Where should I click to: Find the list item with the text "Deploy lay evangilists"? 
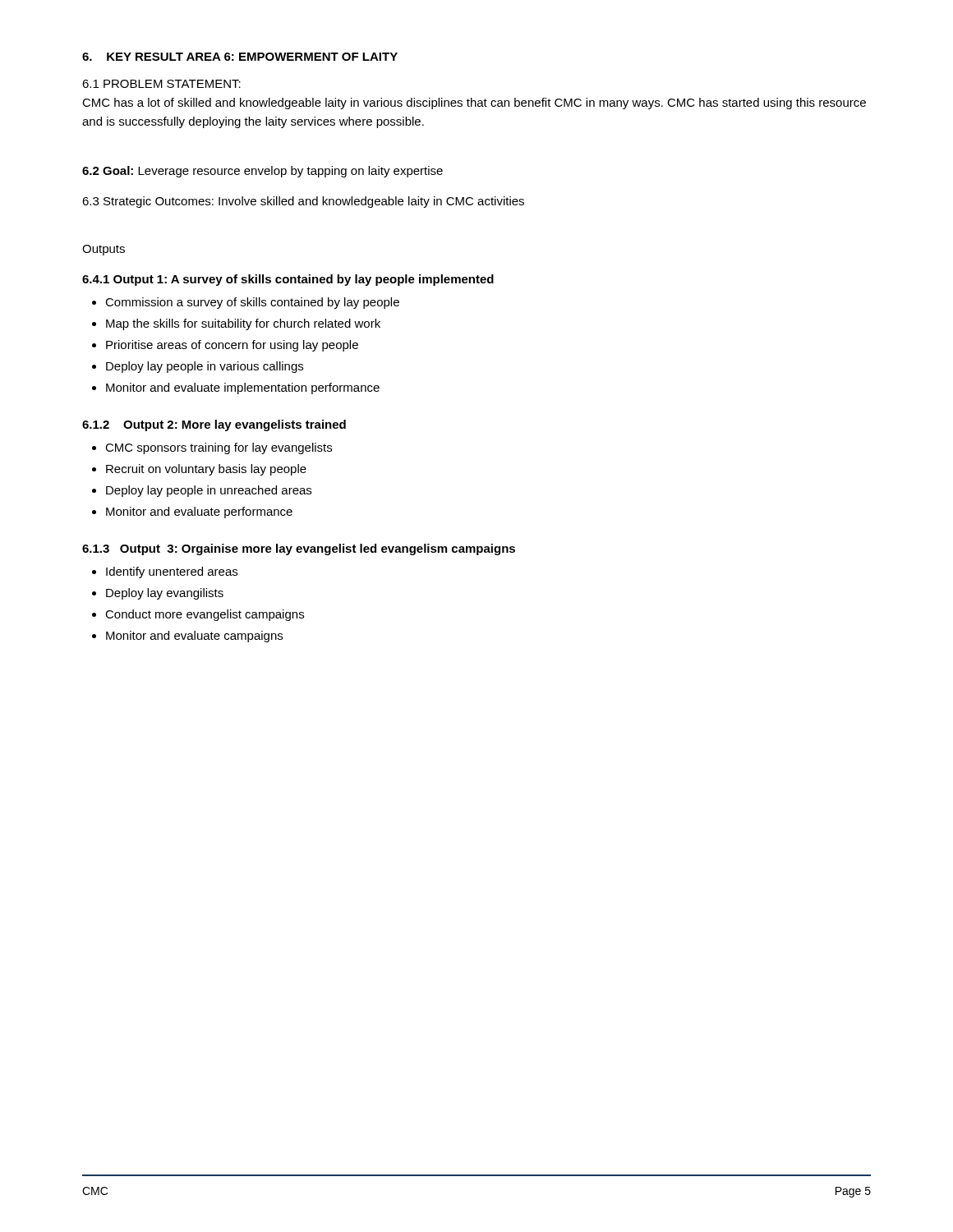coord(164,593)
